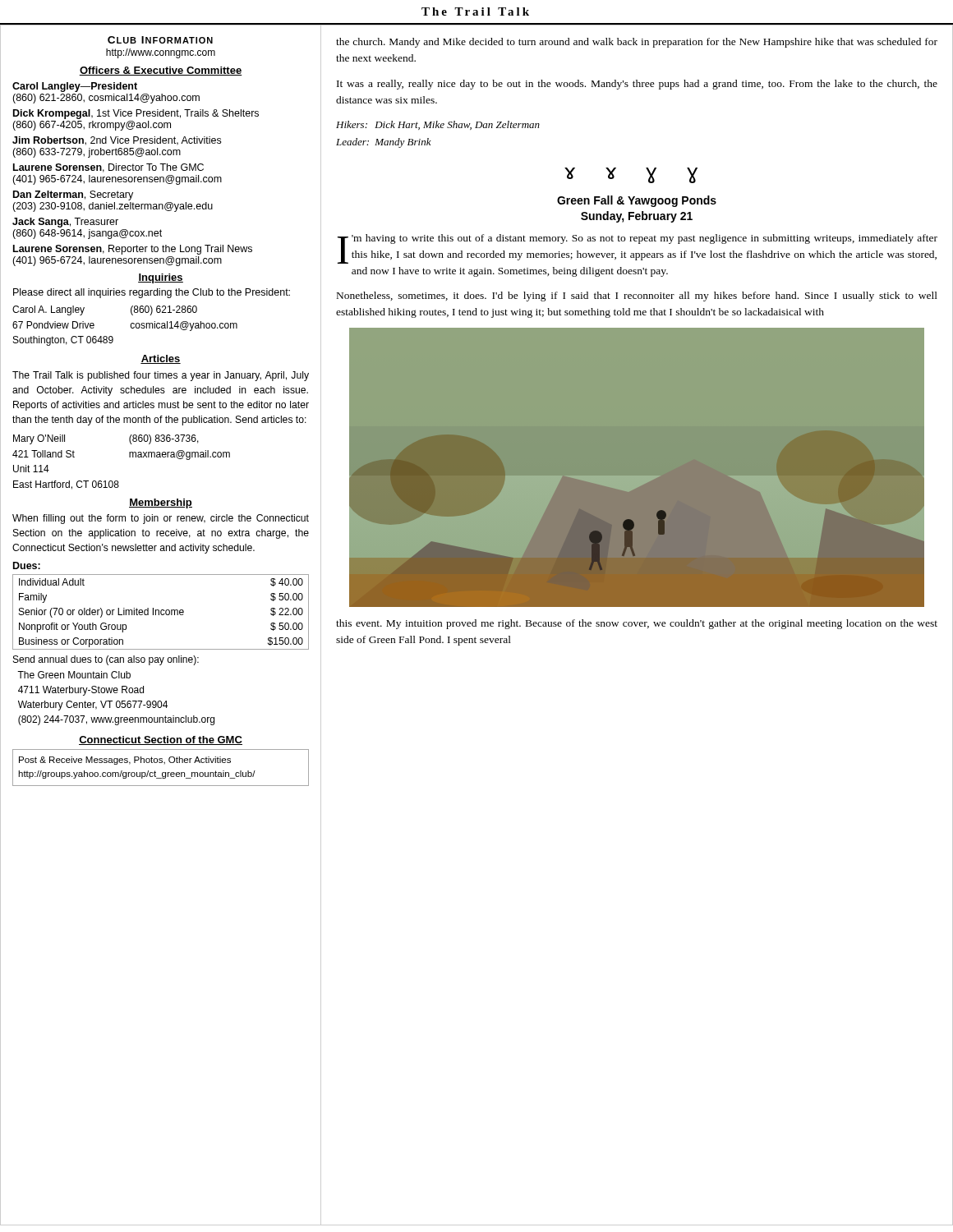Locate the block starting "Post & Receive Messages, Photos, Other Activities http://groups.yahoo.com/group/ct_green_mountain_club/"
953x1232 pixels.
click(x=137, y=767)
